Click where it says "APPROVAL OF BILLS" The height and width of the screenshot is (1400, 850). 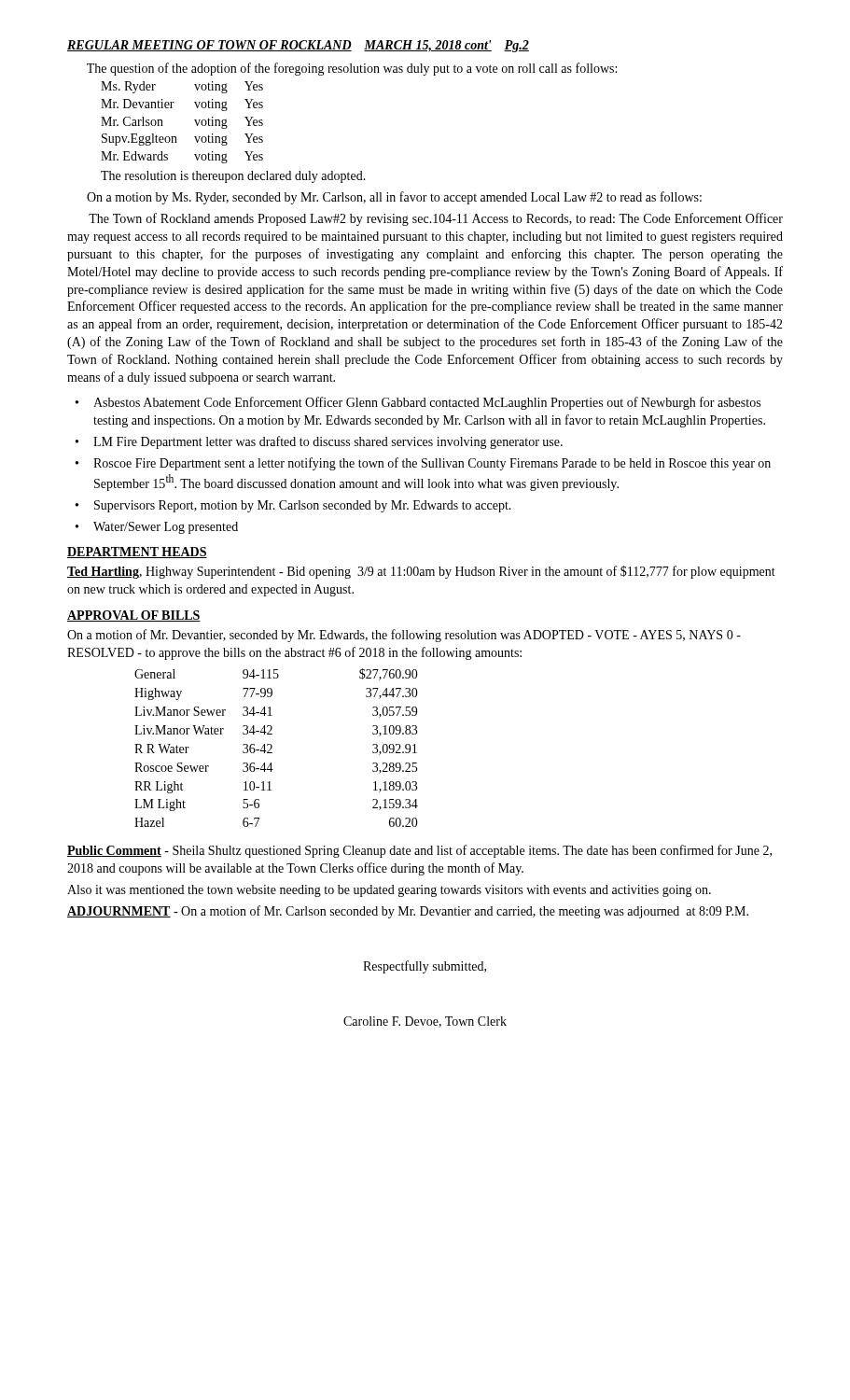(x=134, y=616)
